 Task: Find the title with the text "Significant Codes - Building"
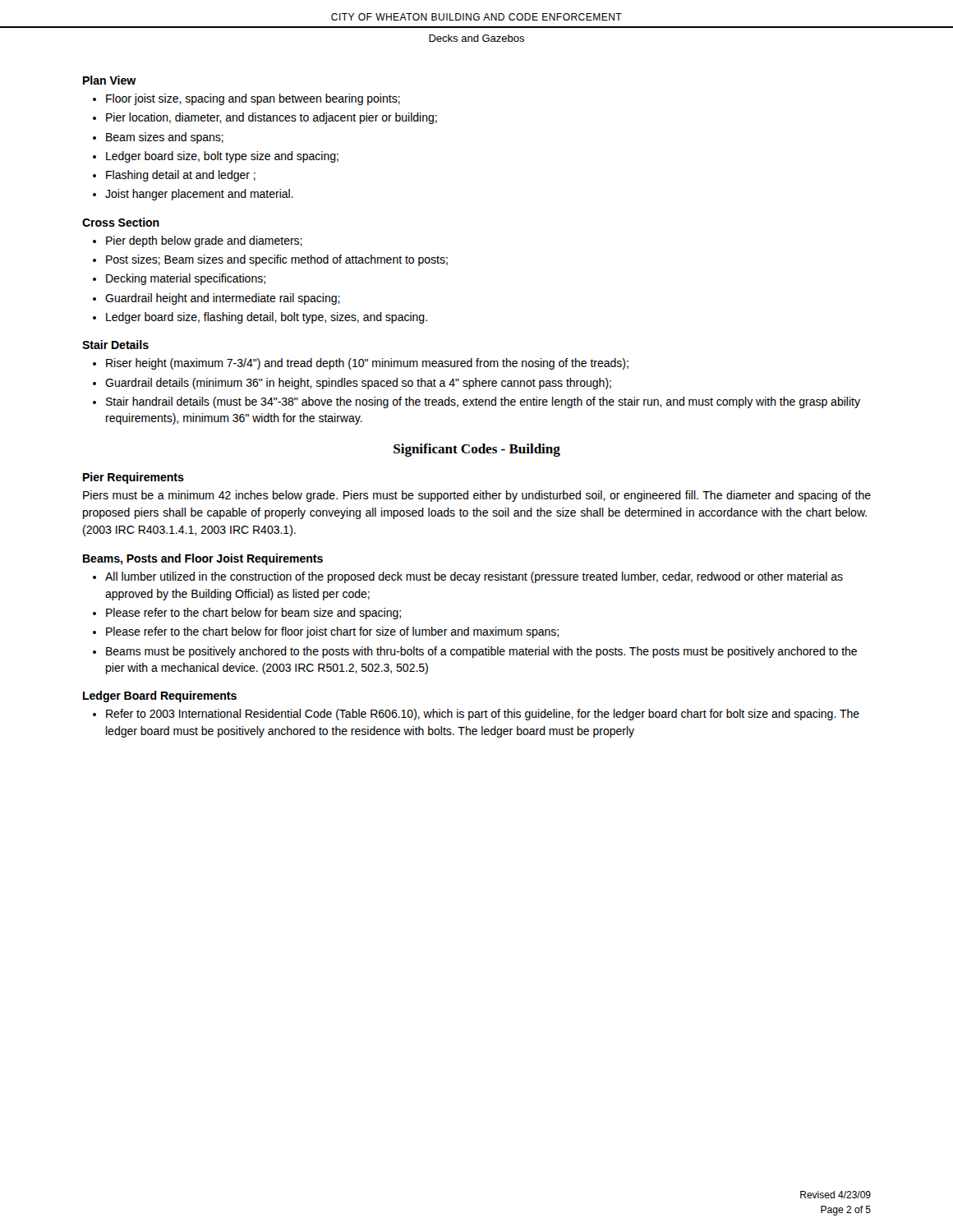476,449
